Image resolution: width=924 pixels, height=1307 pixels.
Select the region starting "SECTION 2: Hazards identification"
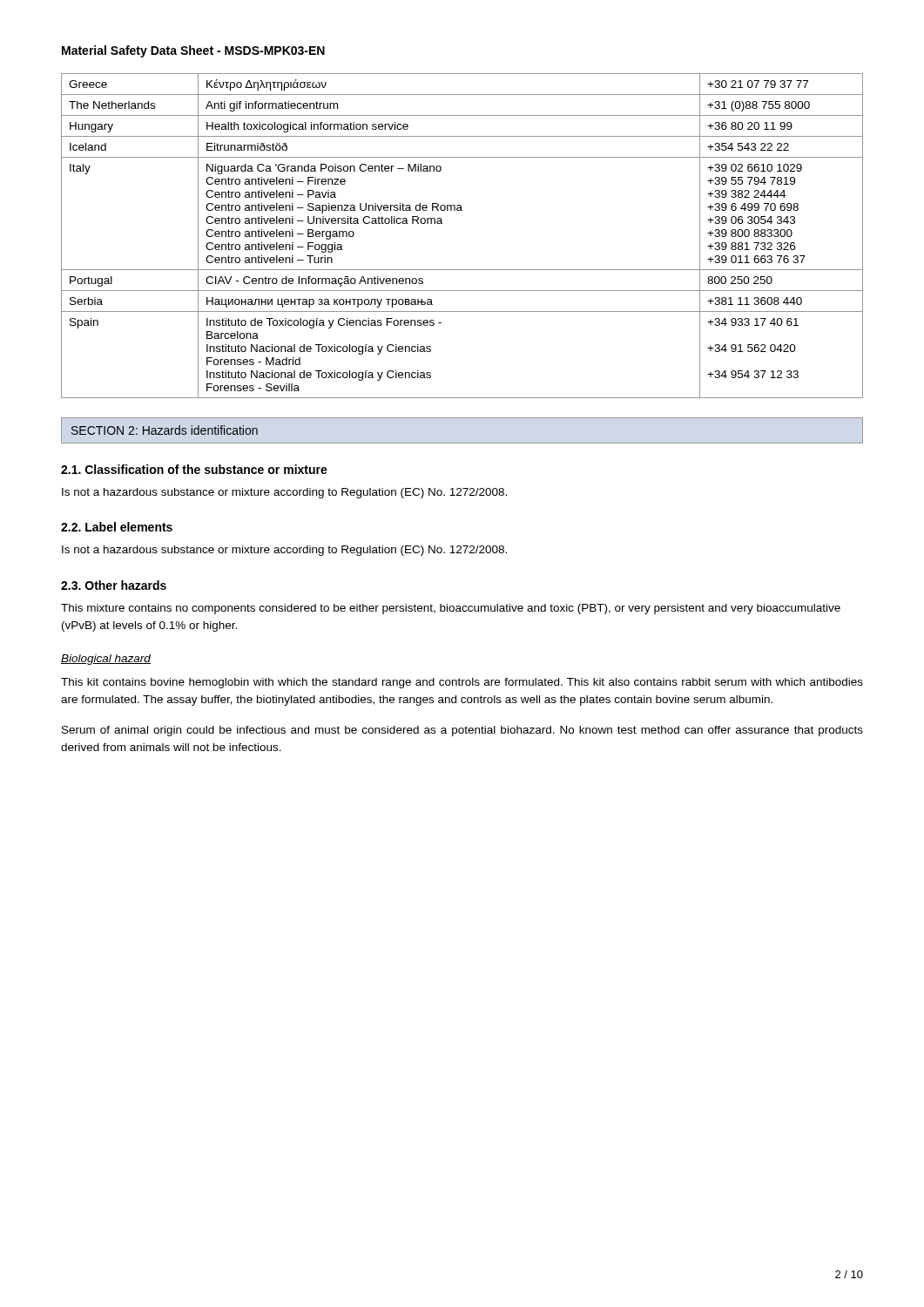pyautogui.click(x=462, y=430)
